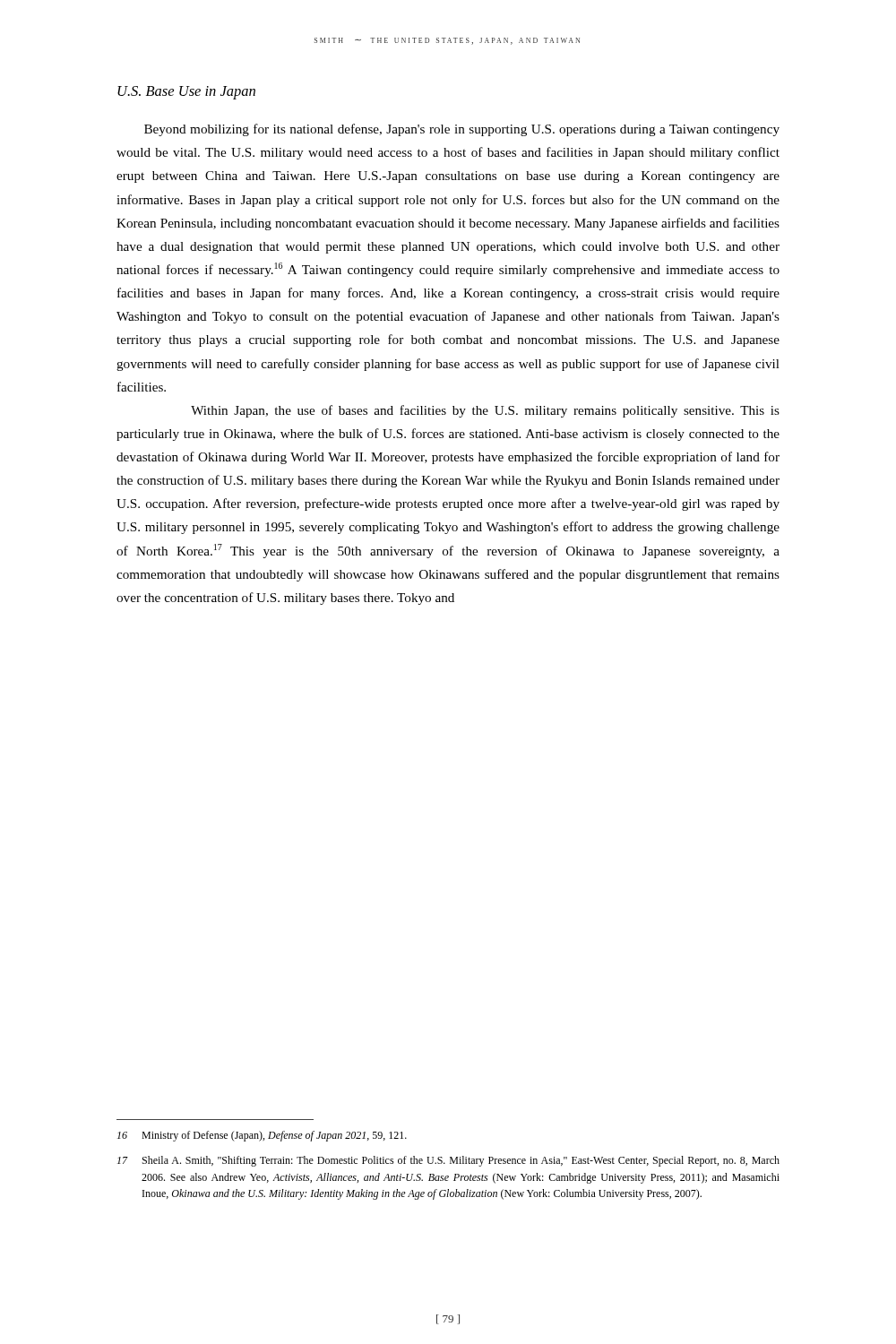Point to the block beginning "16 Ministry of Defense (Japan), Defense"
The image size is (896, 1344).
coord(262,1136)
